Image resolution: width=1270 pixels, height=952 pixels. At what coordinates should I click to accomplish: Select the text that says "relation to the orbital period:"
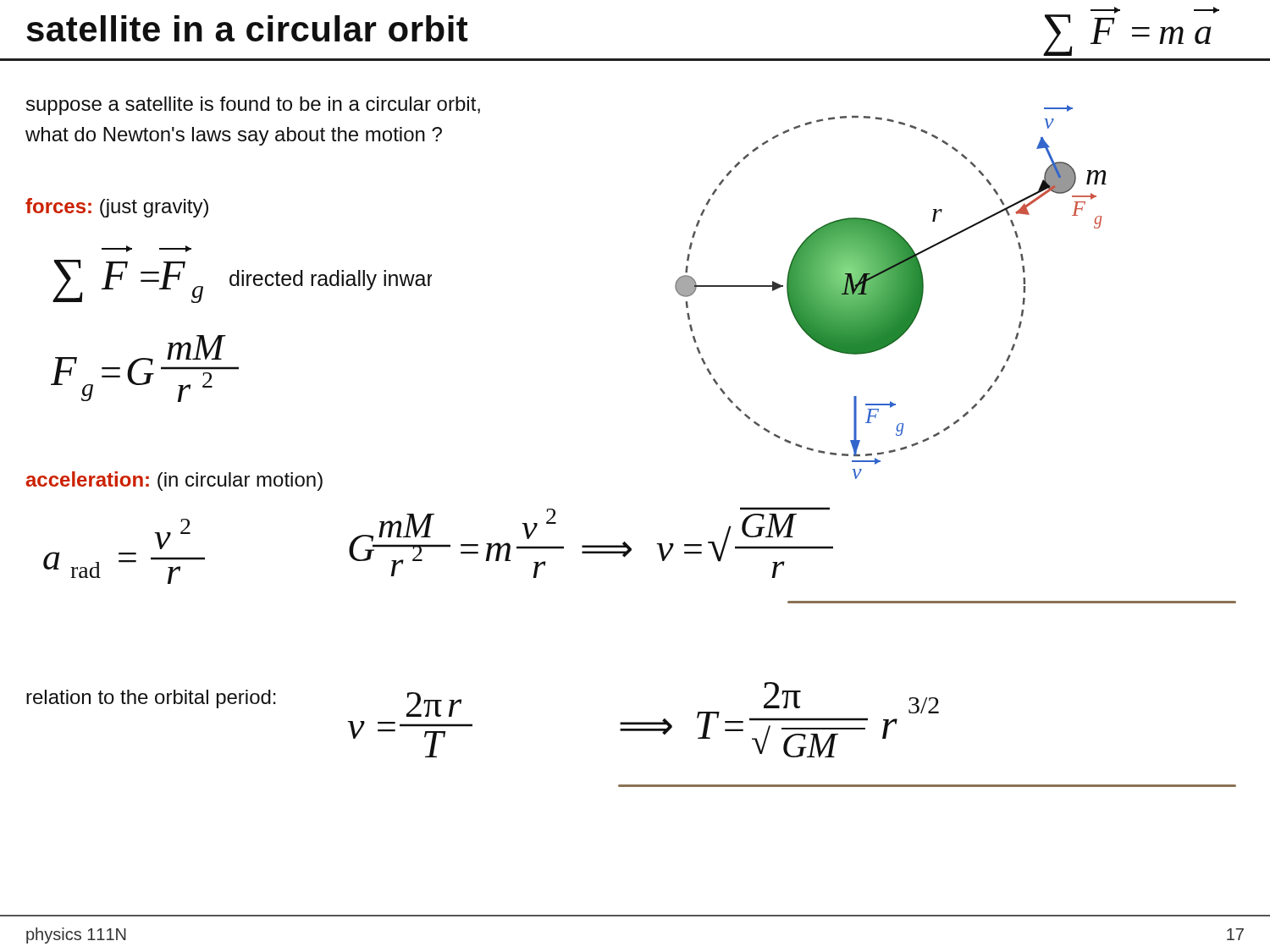tap(151, 697)
